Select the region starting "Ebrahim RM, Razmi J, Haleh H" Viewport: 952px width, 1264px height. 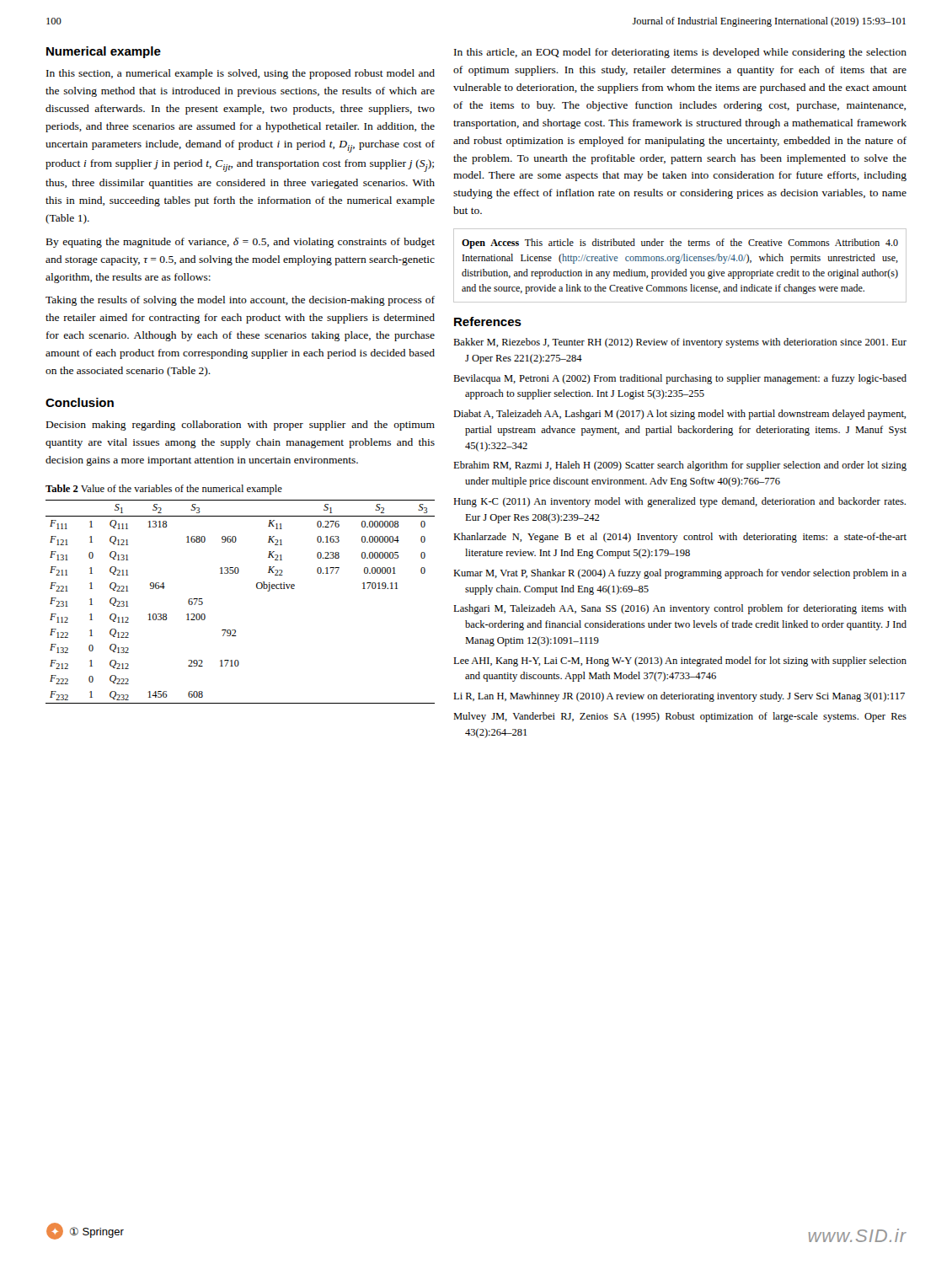(x=680, y=473)
